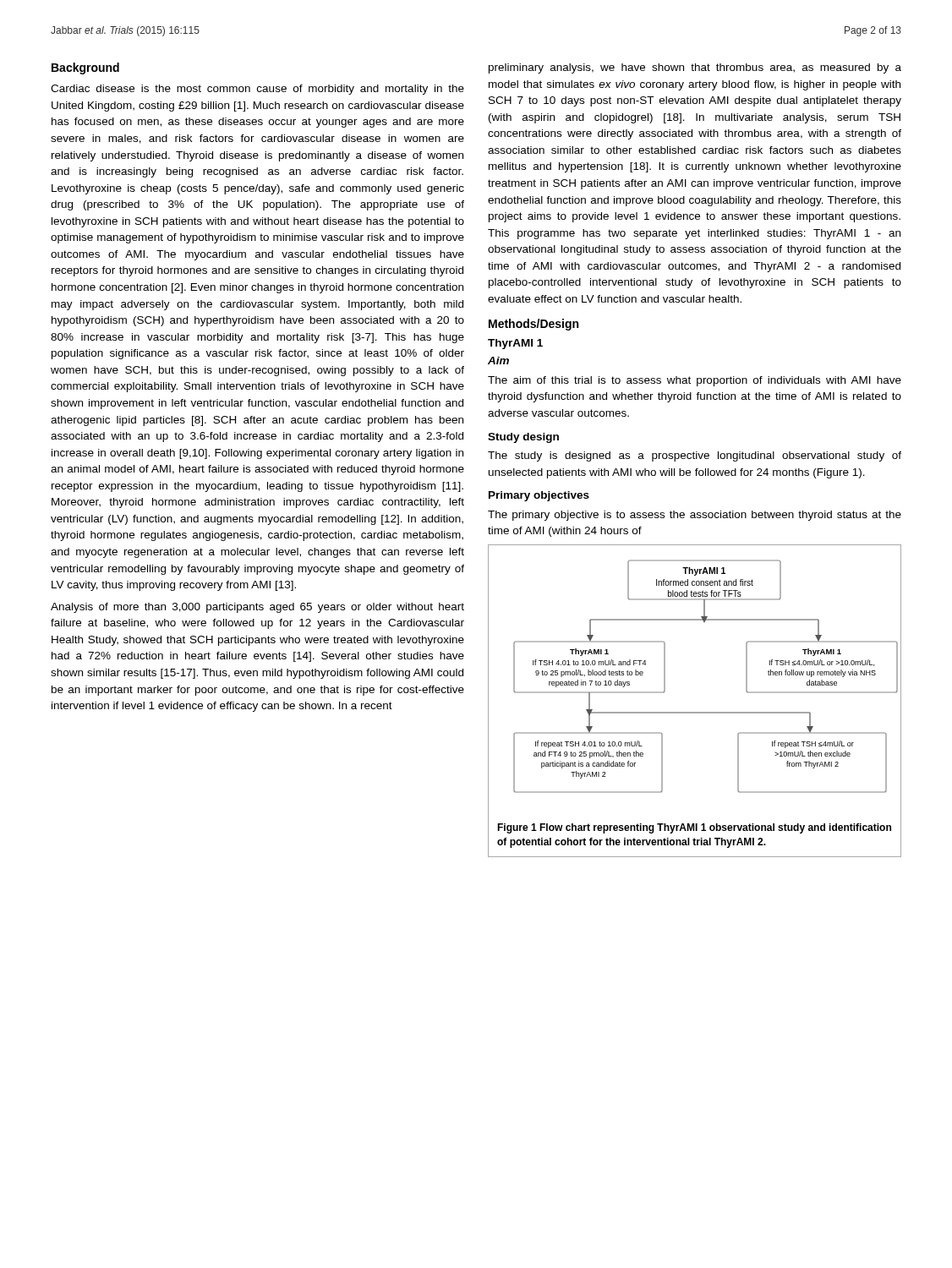This screenshot has width=952, height=1268.
Task: Select the text block containing "The study is"
Action: point(695,464)
